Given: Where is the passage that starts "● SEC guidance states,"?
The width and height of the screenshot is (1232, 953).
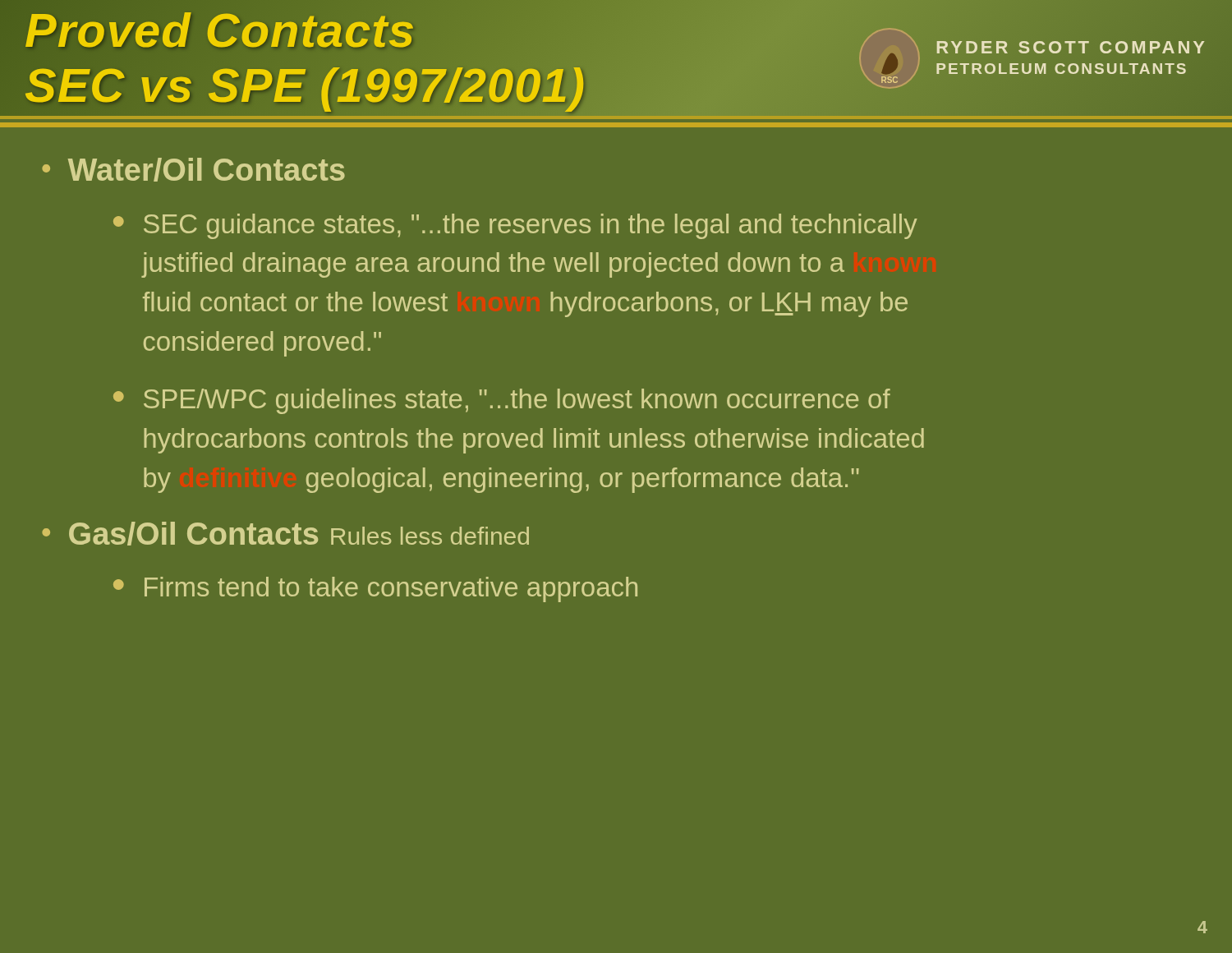Looking at the screenshot, I should tap(524, 283).
